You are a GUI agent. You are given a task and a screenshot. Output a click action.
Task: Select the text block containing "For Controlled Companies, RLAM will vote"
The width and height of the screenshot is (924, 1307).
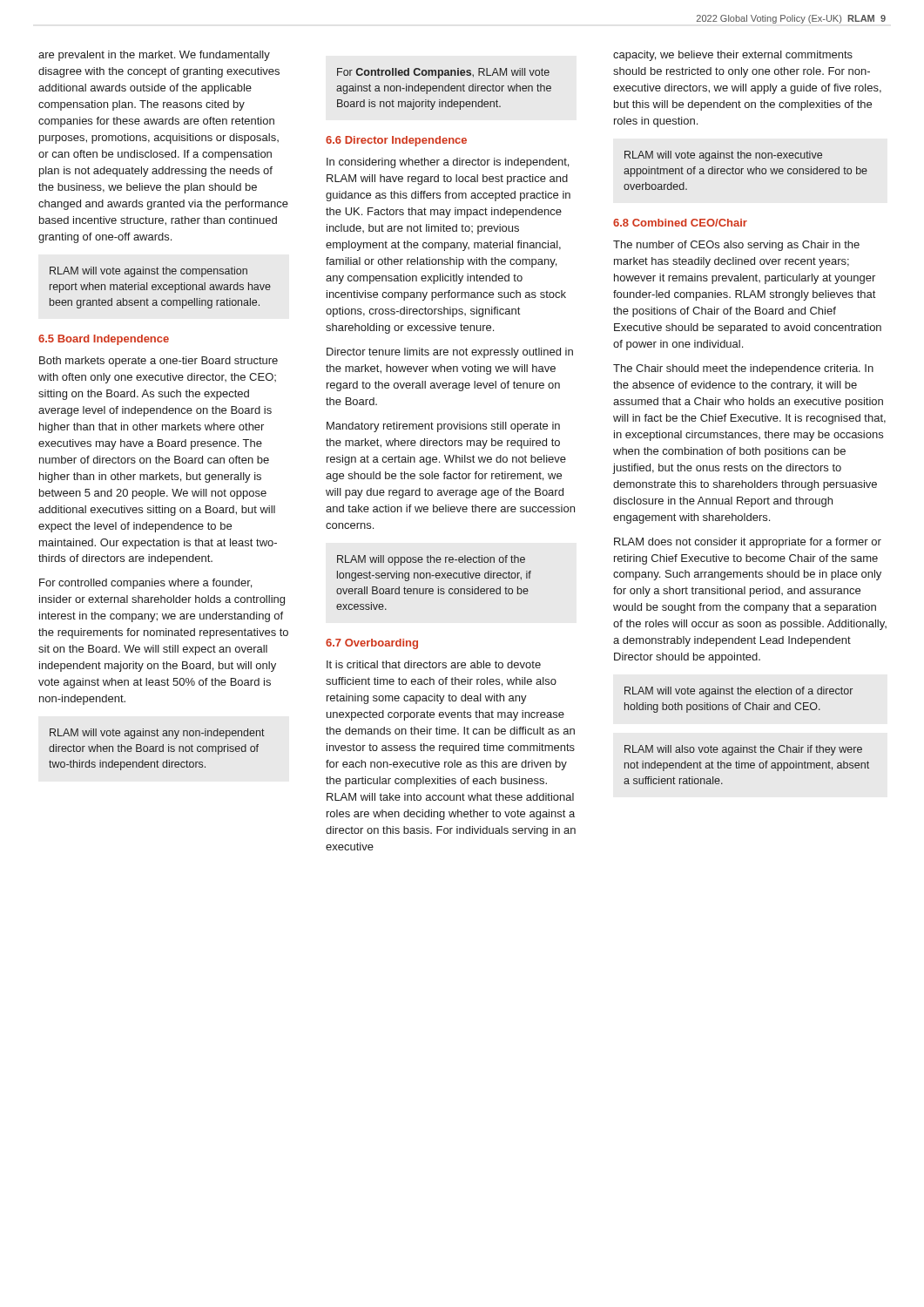(444, 88)
